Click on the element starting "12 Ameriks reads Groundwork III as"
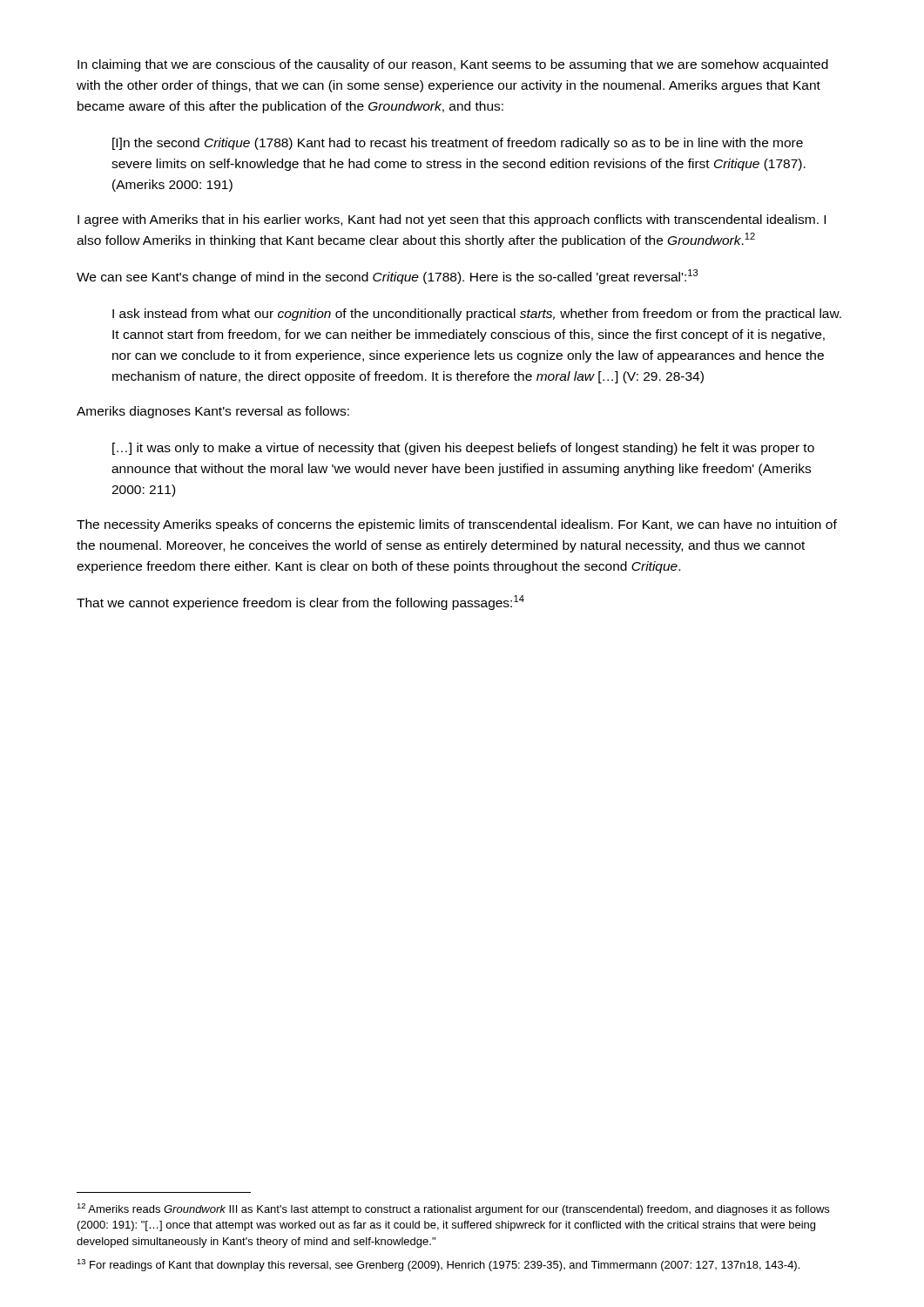This screenshot has height=1307, width=924. click(453, 1225)
